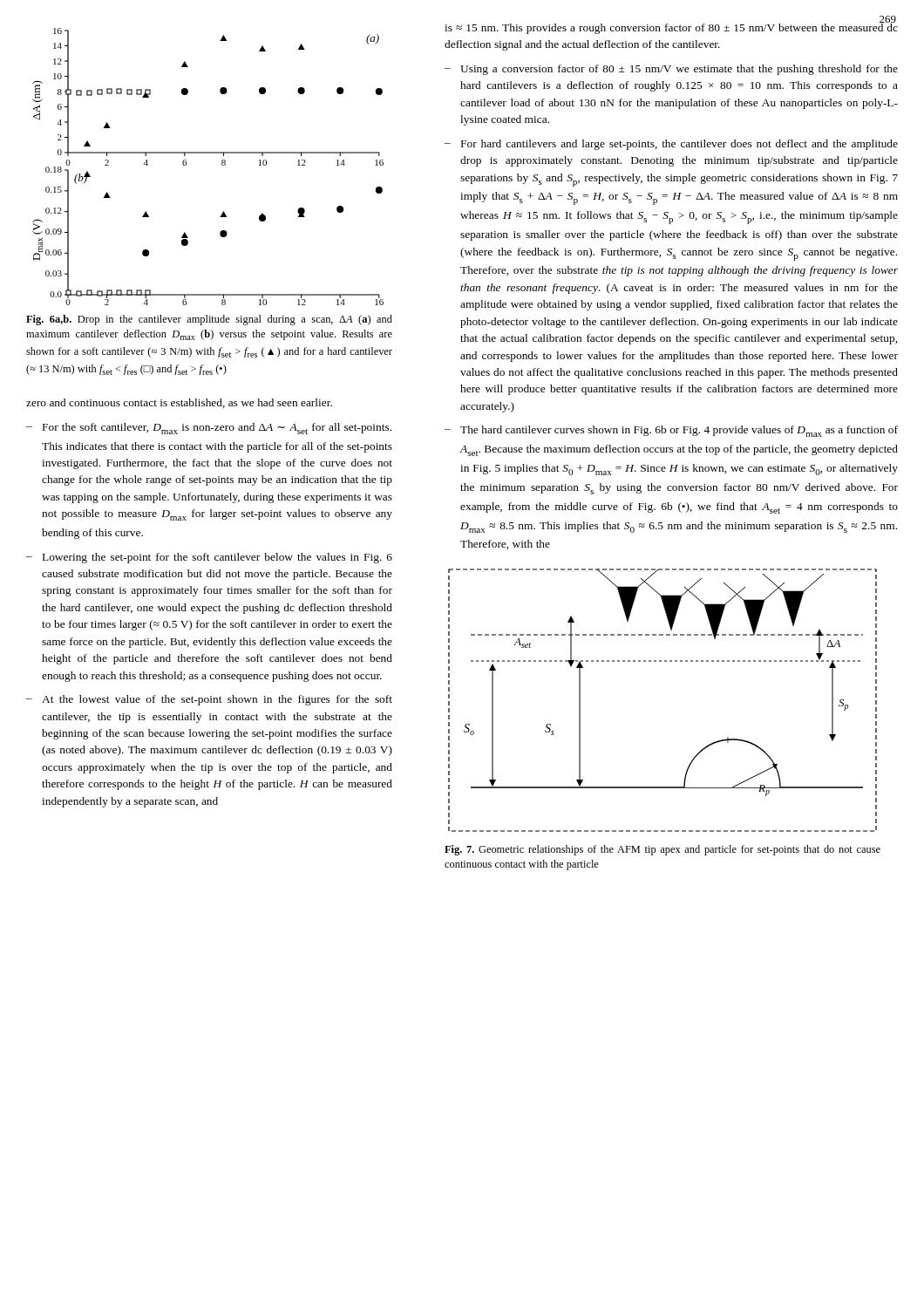The image size is (924, 1308).
Task: Select the list item that says "– The hard cantilever curves shown in Fig."
Action: 671,487
